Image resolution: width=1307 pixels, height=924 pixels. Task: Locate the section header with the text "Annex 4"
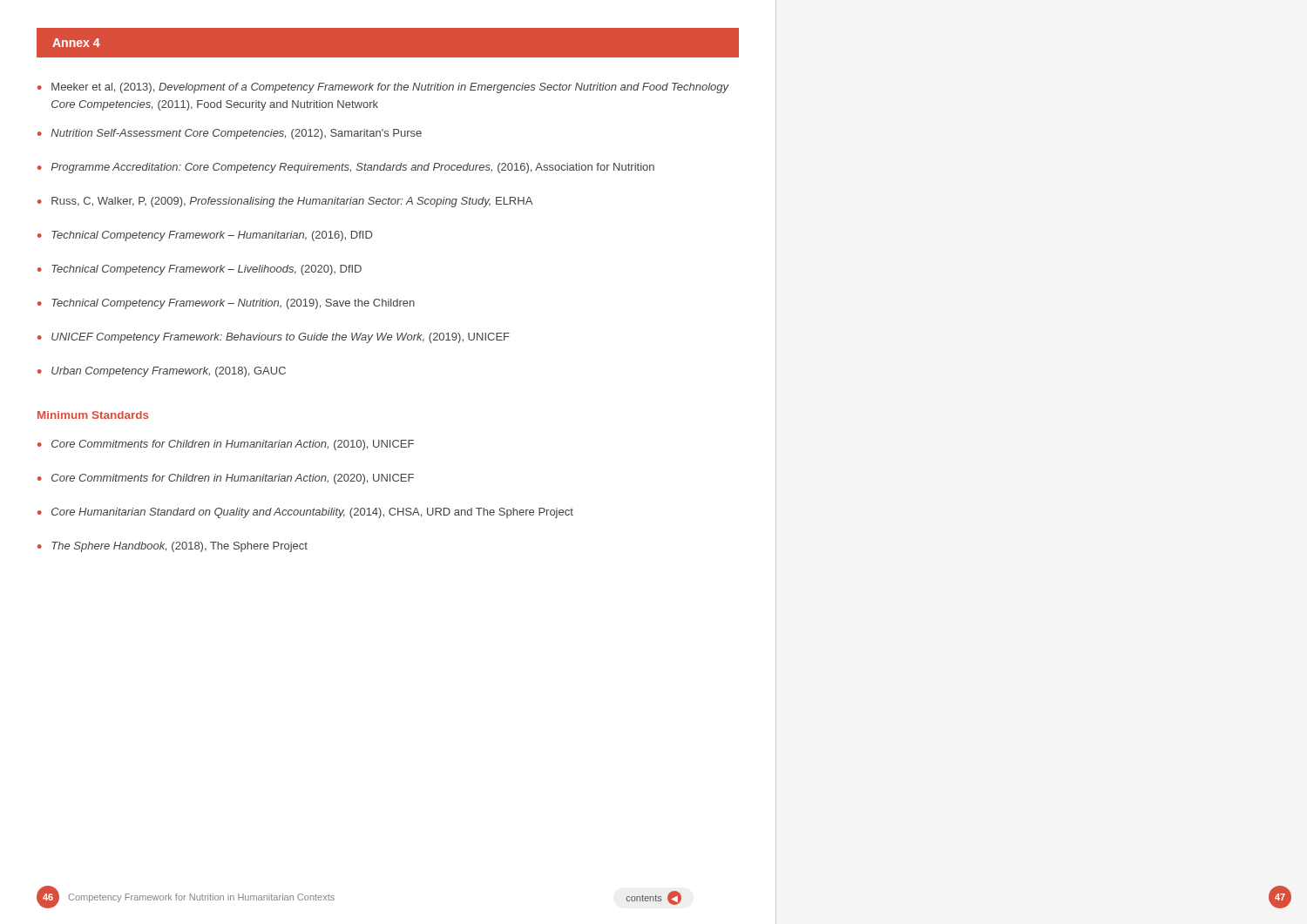pyautogui.click(x=76, y=43)
